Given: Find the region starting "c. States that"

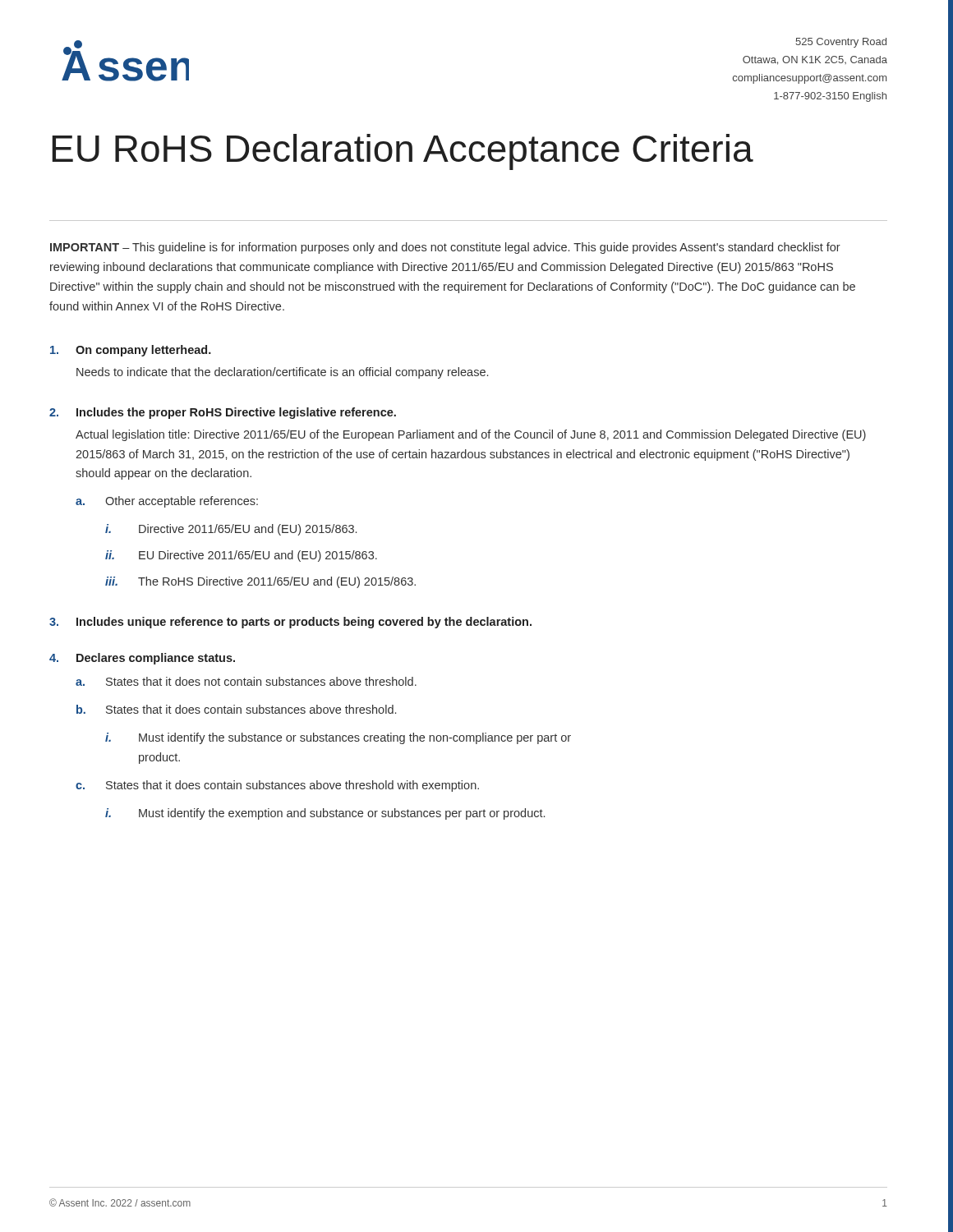Looking at the screenshot, I should [x=278, y=786].
